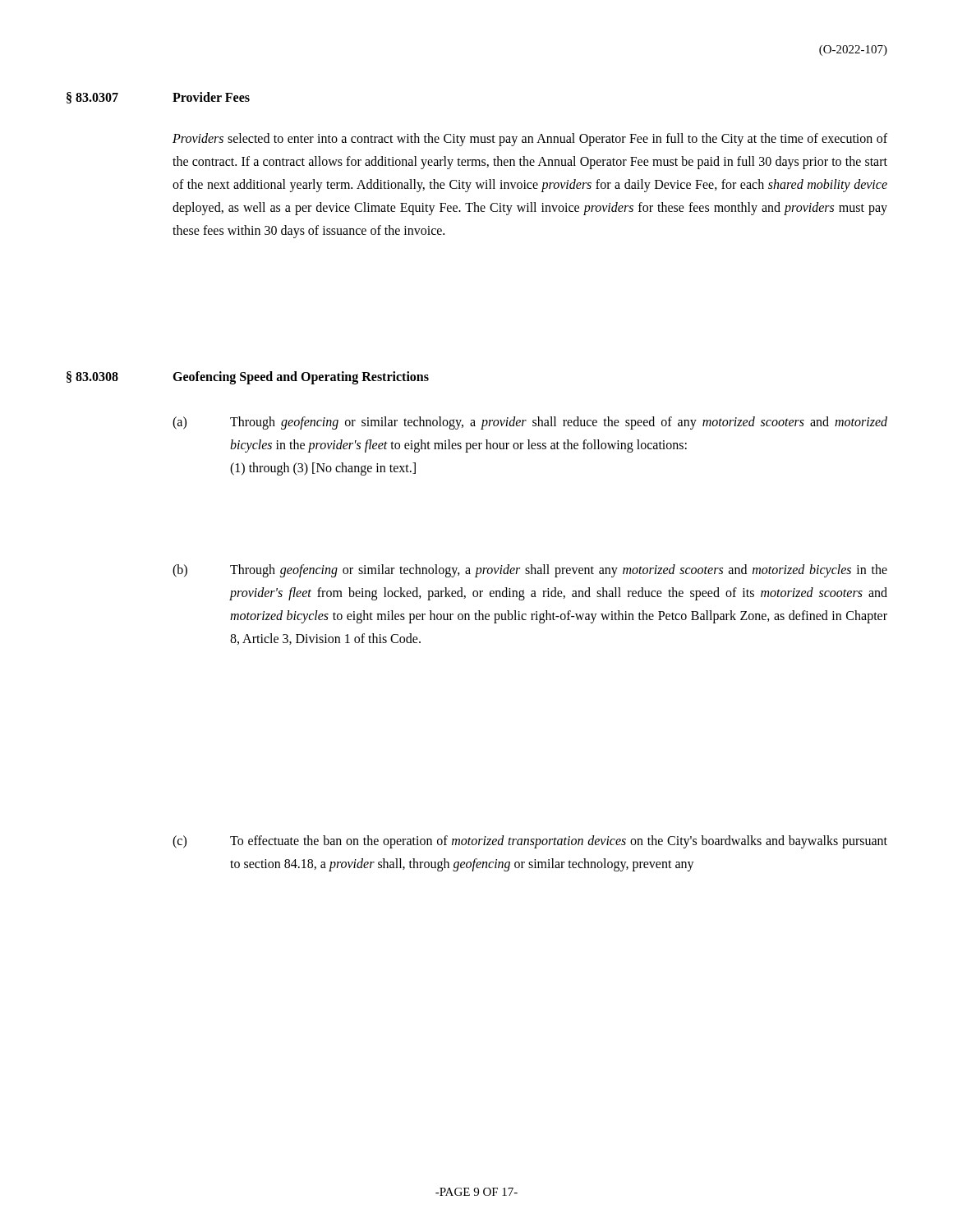Click on the section header that reads "§ 83.0307 Provider Fees"
Screen dimensions: 1232x953
[x=93, y=97]
